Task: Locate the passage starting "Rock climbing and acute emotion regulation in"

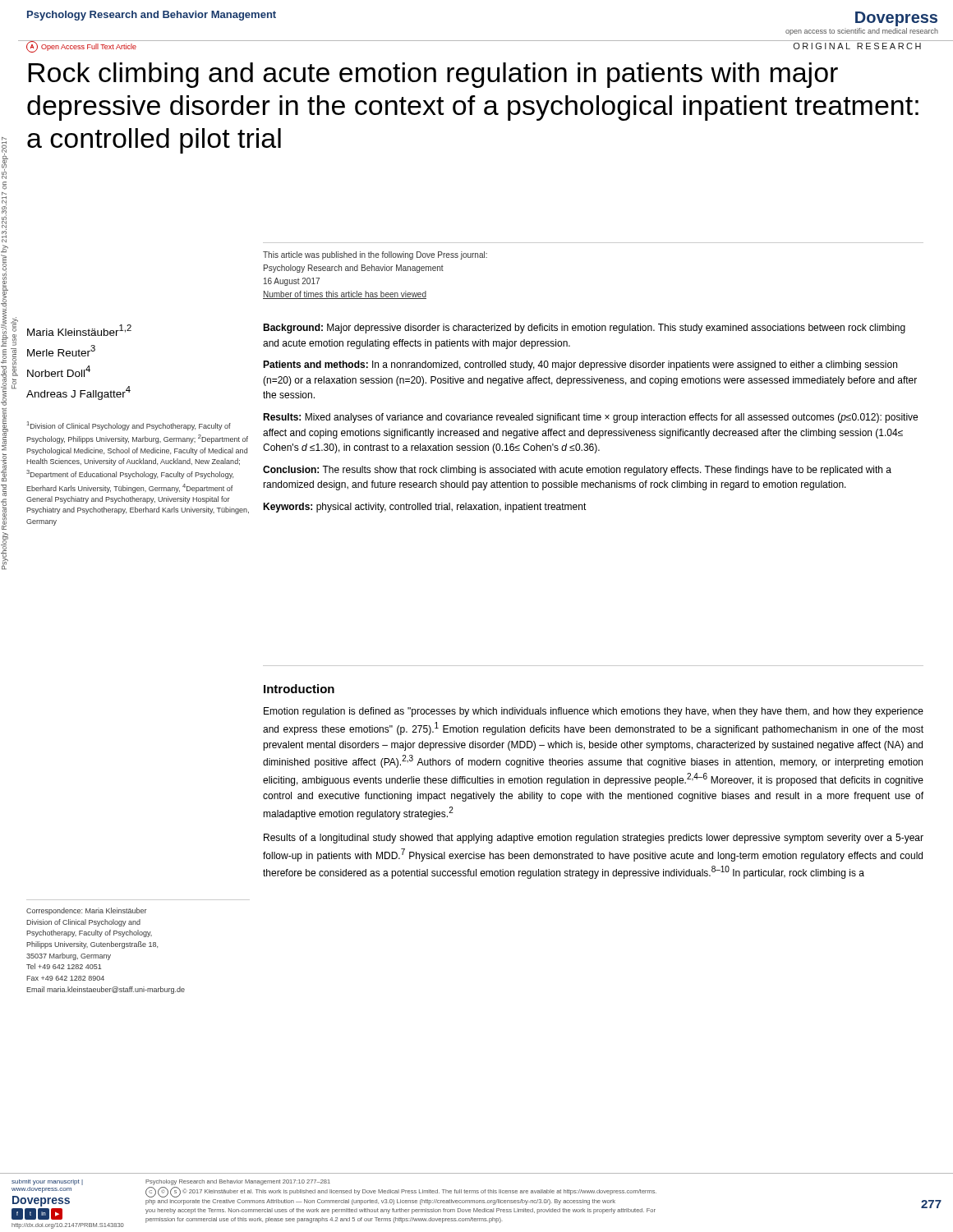Action: (x=473, y=105)
